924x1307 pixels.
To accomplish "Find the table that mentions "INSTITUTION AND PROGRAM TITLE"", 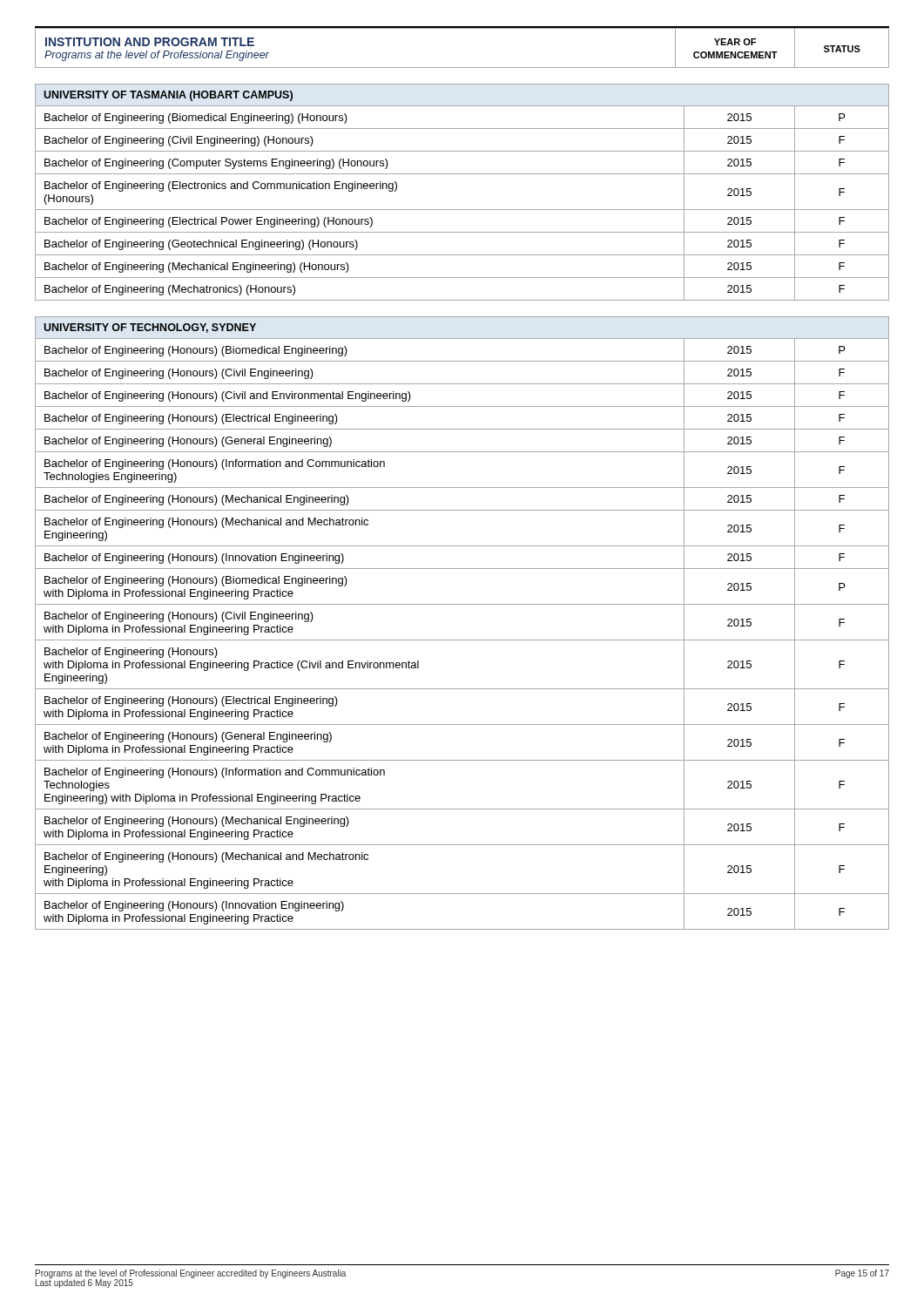I will pyautogui.click(x=462, y=48).
